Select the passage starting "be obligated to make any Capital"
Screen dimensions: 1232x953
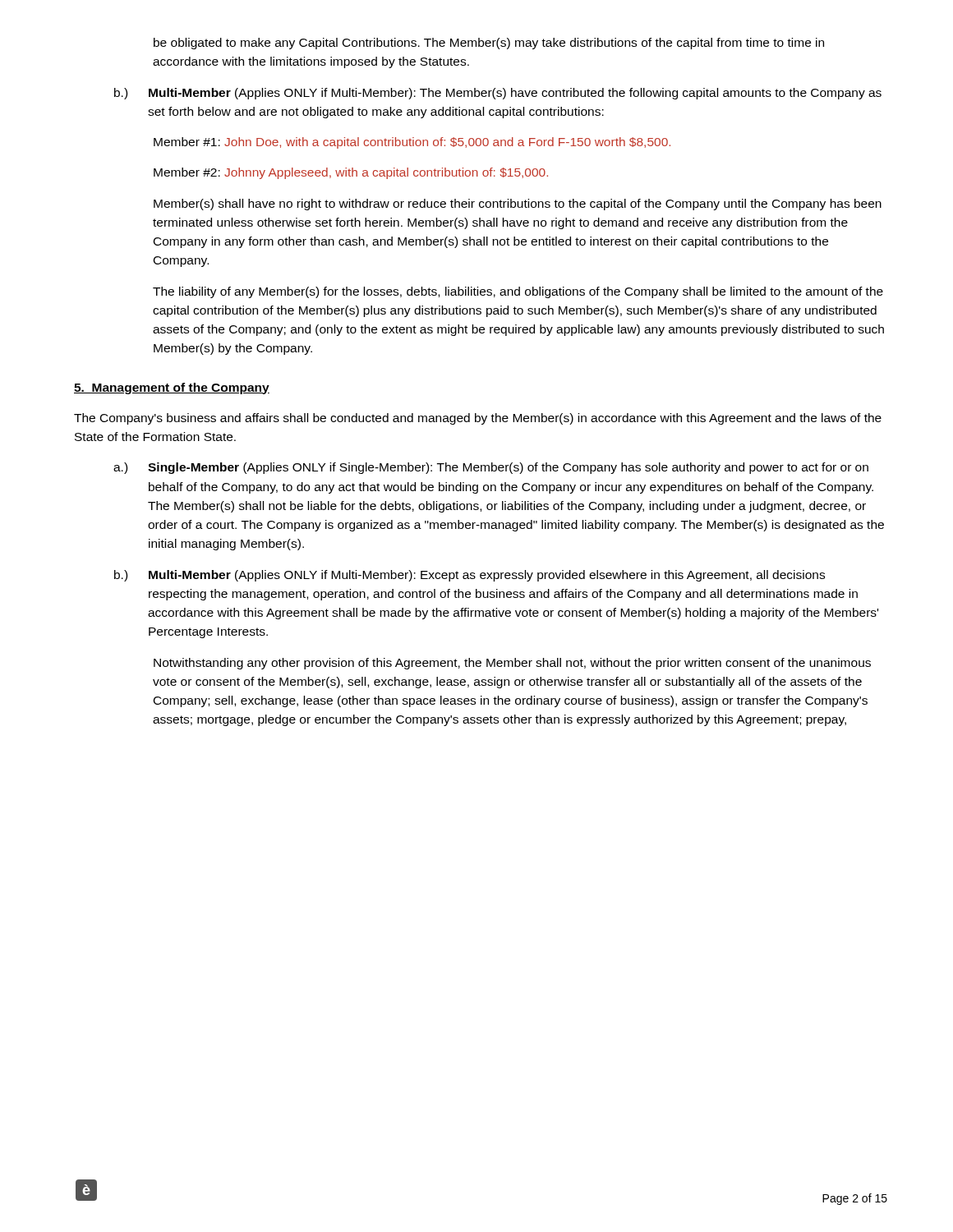489,52
